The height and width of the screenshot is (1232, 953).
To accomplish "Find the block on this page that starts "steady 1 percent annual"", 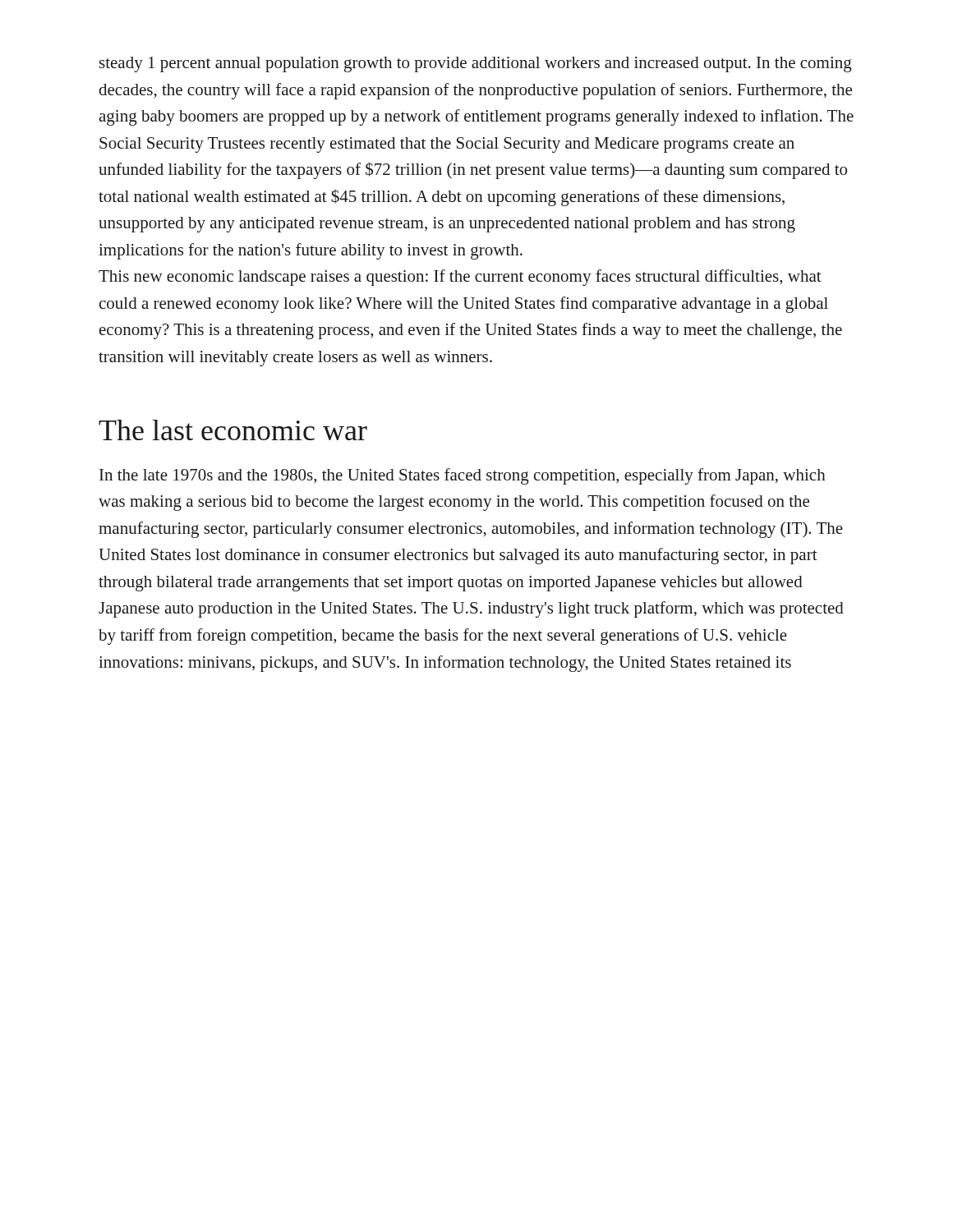I will coord(476,209).
